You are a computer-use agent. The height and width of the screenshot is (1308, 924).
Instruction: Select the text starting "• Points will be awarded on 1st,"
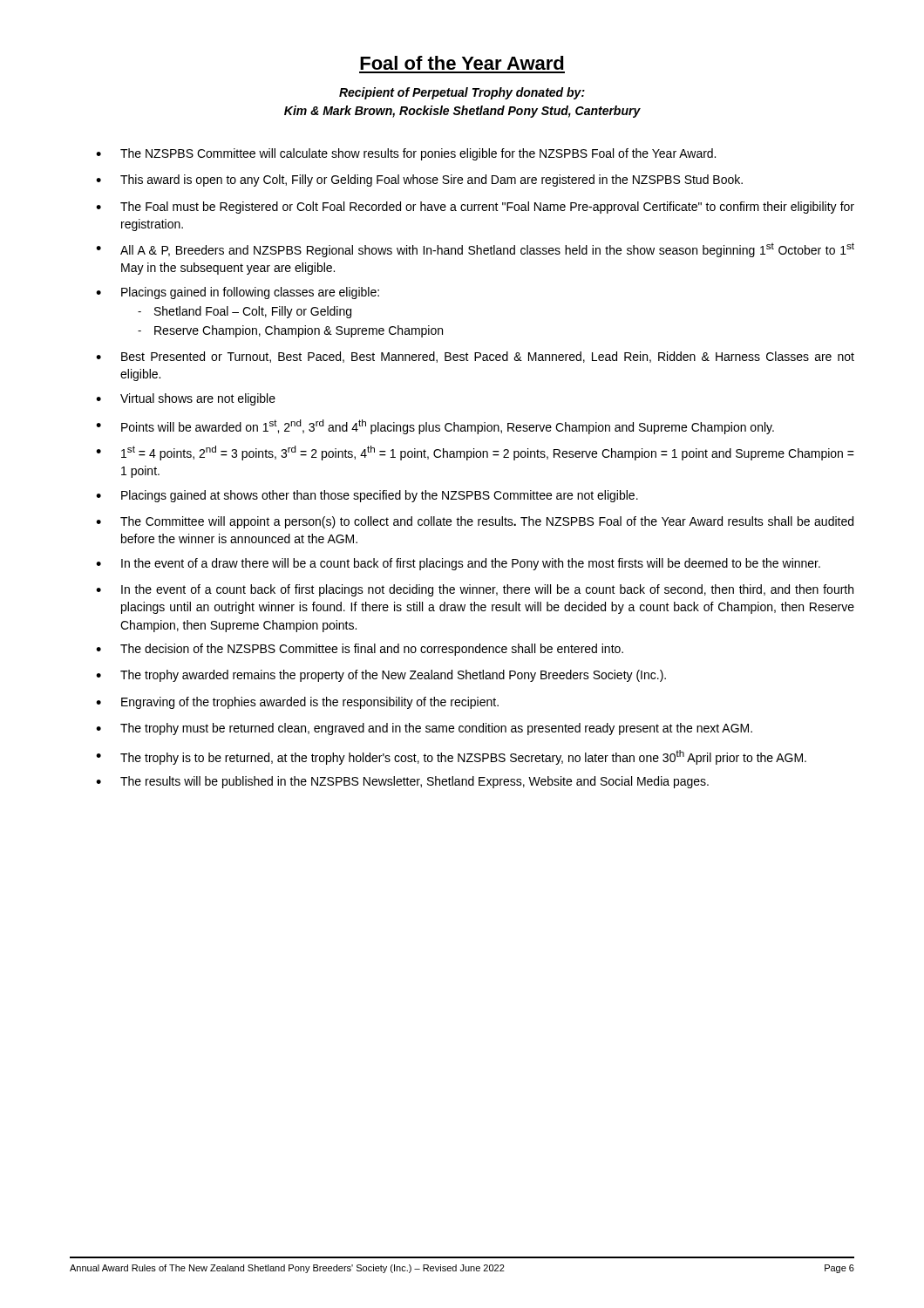pos(475,426)
